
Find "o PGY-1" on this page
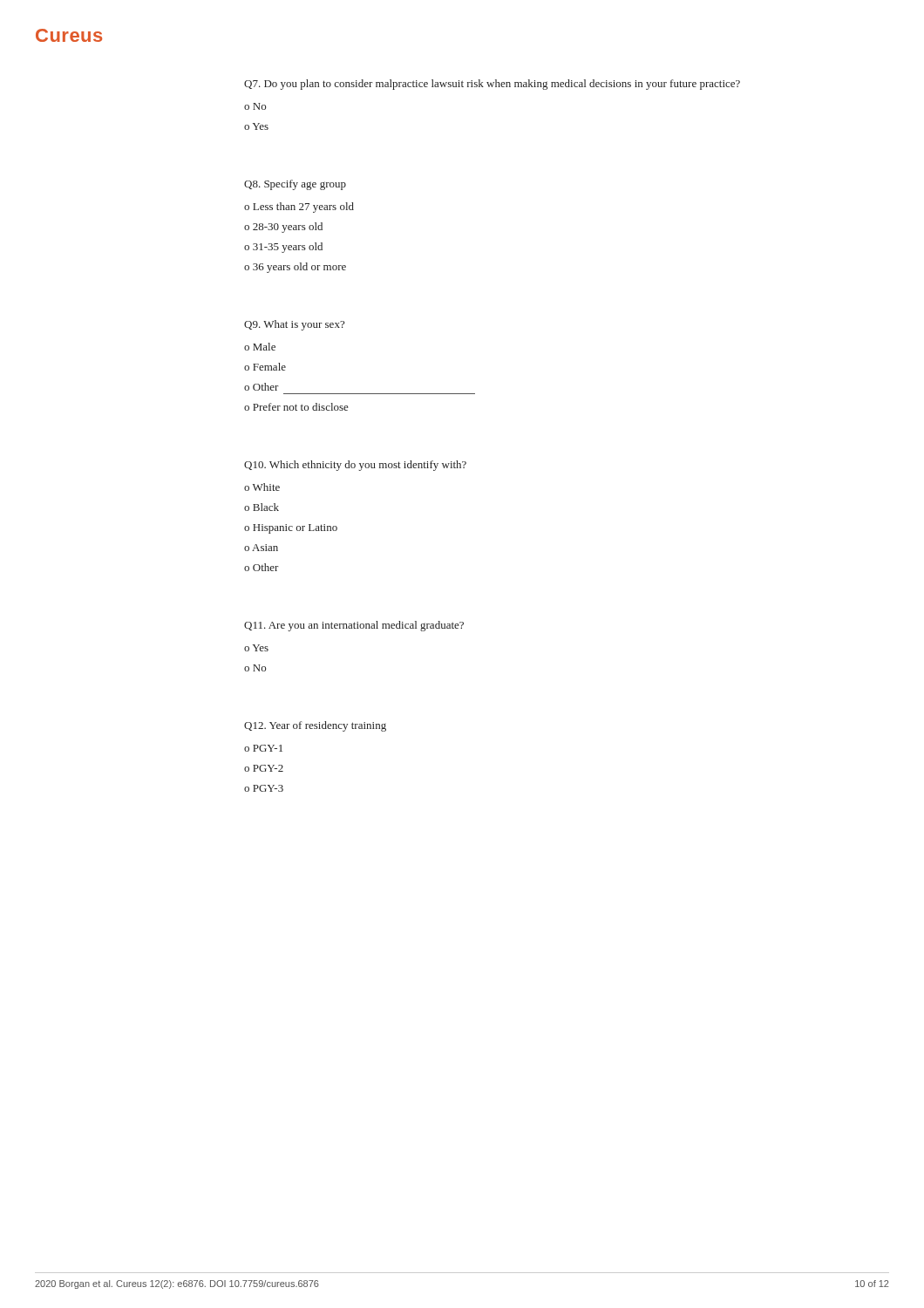coord(264,748)
